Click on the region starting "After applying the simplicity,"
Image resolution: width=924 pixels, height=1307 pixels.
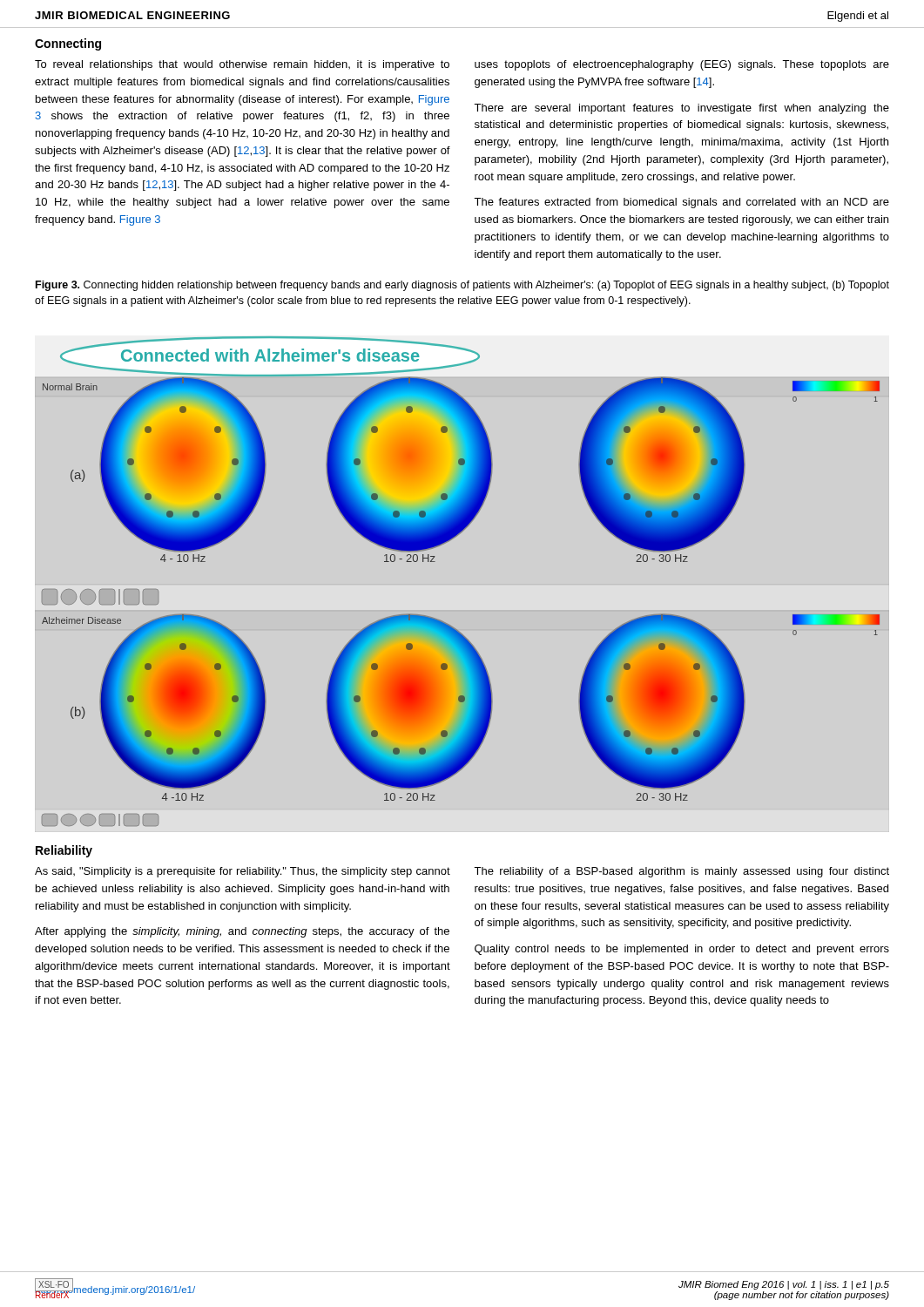(x=242, y=966)
